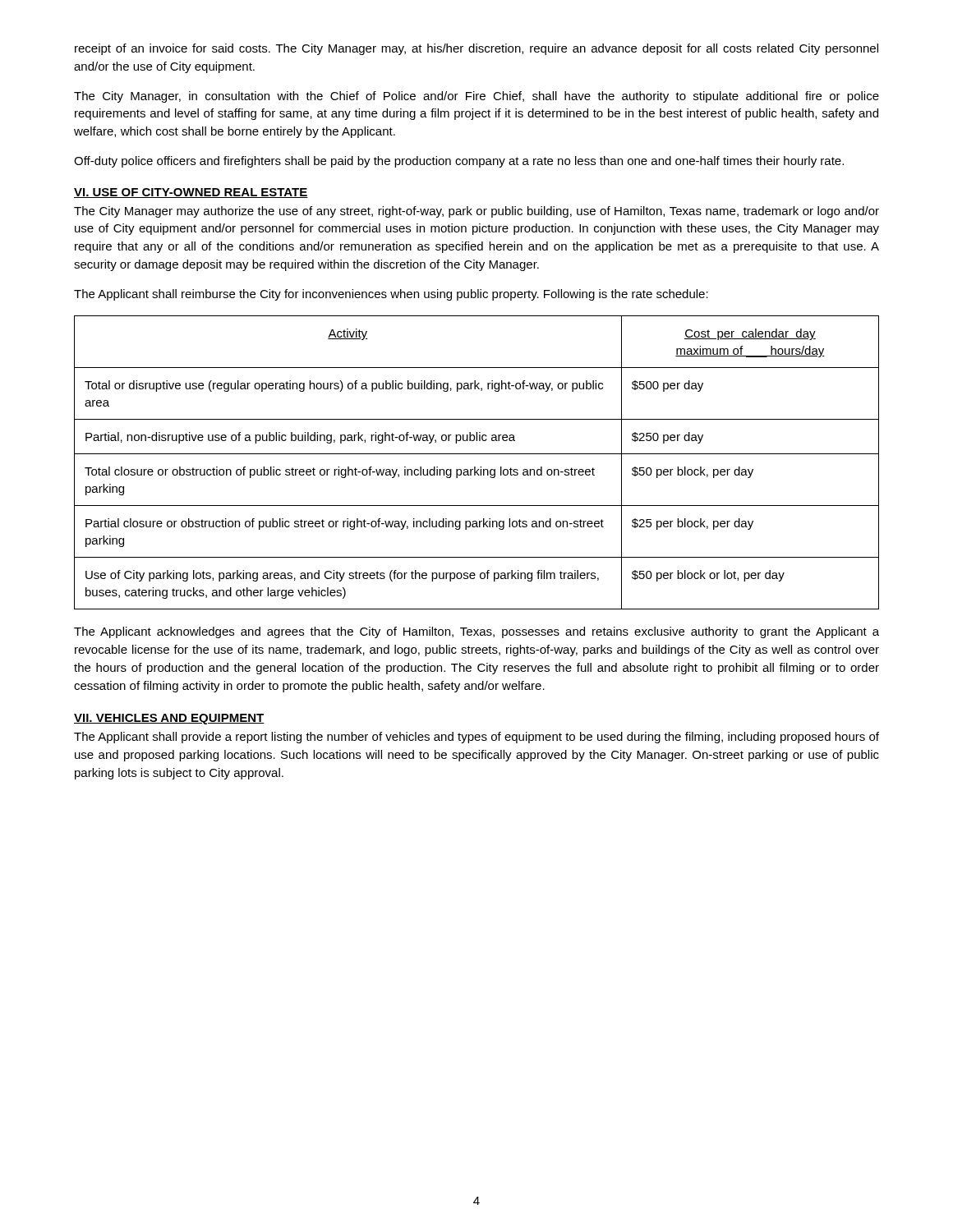The height and width of the screenshot is (1232, 953).
Task: Locate the text block that says "receipt of an invoice for said costs. The"
Action: pyautogui.click(x=476, y=57)
